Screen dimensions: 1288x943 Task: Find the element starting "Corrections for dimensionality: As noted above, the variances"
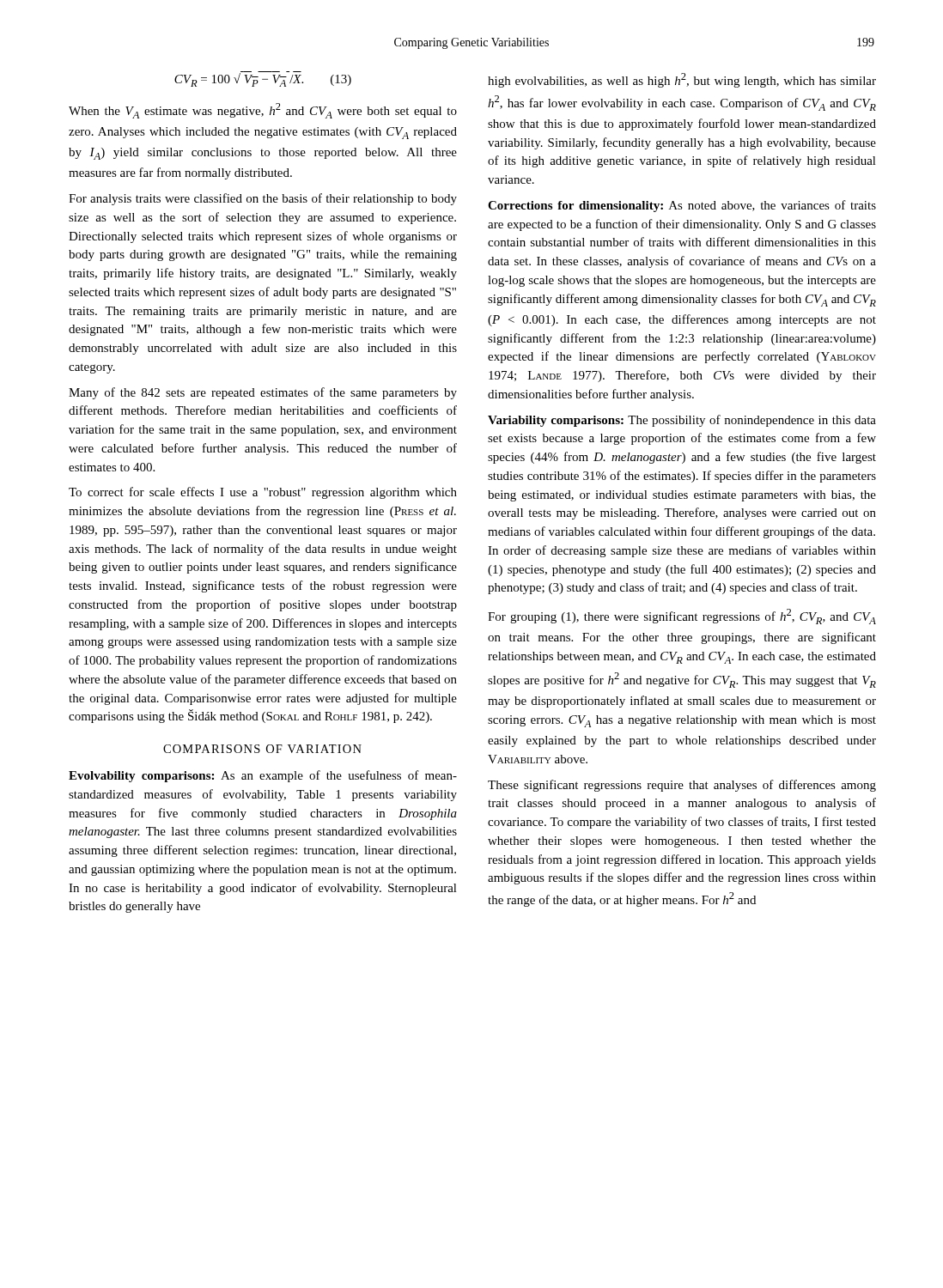(682, 300)
